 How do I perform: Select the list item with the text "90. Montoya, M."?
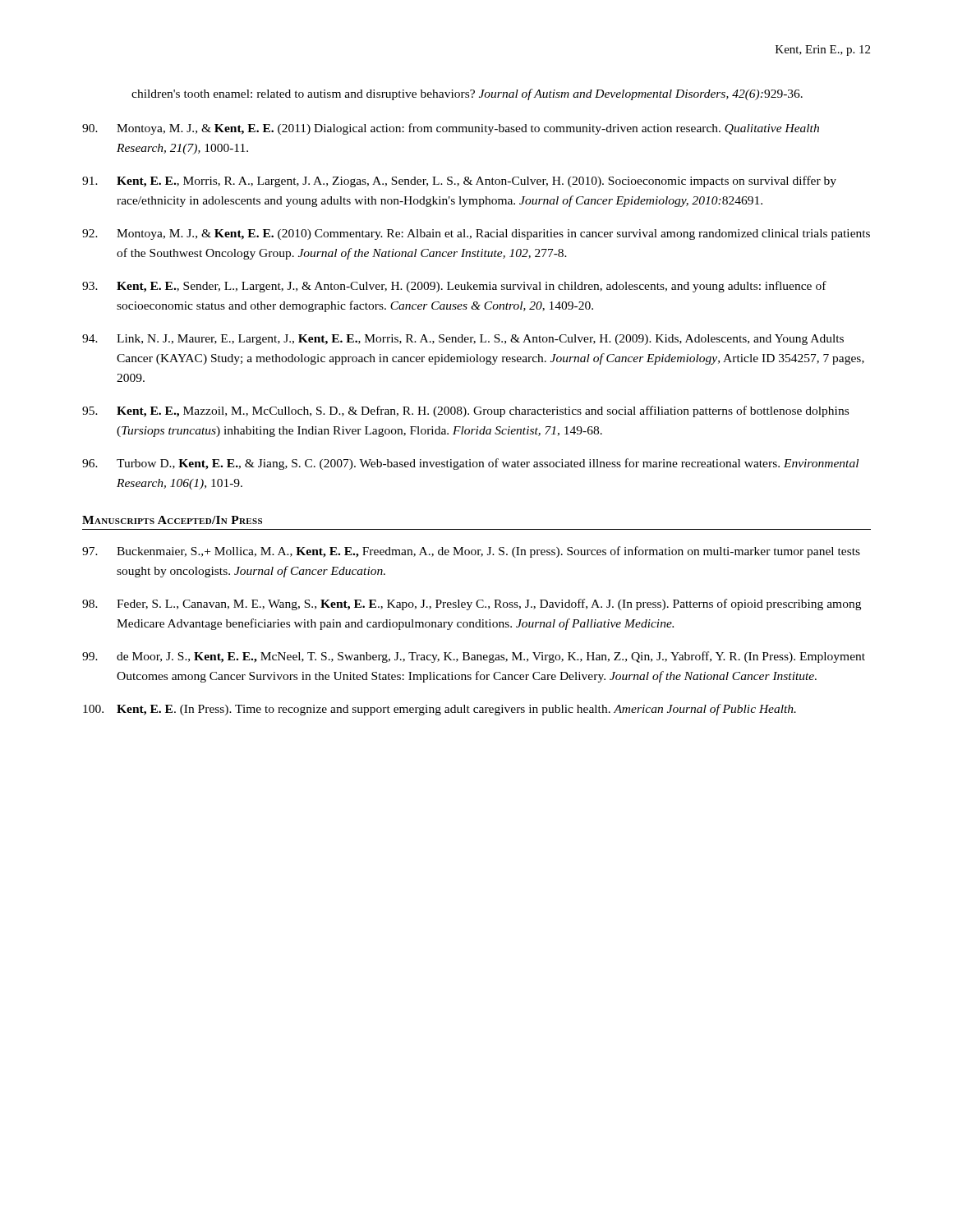point(476,138)
